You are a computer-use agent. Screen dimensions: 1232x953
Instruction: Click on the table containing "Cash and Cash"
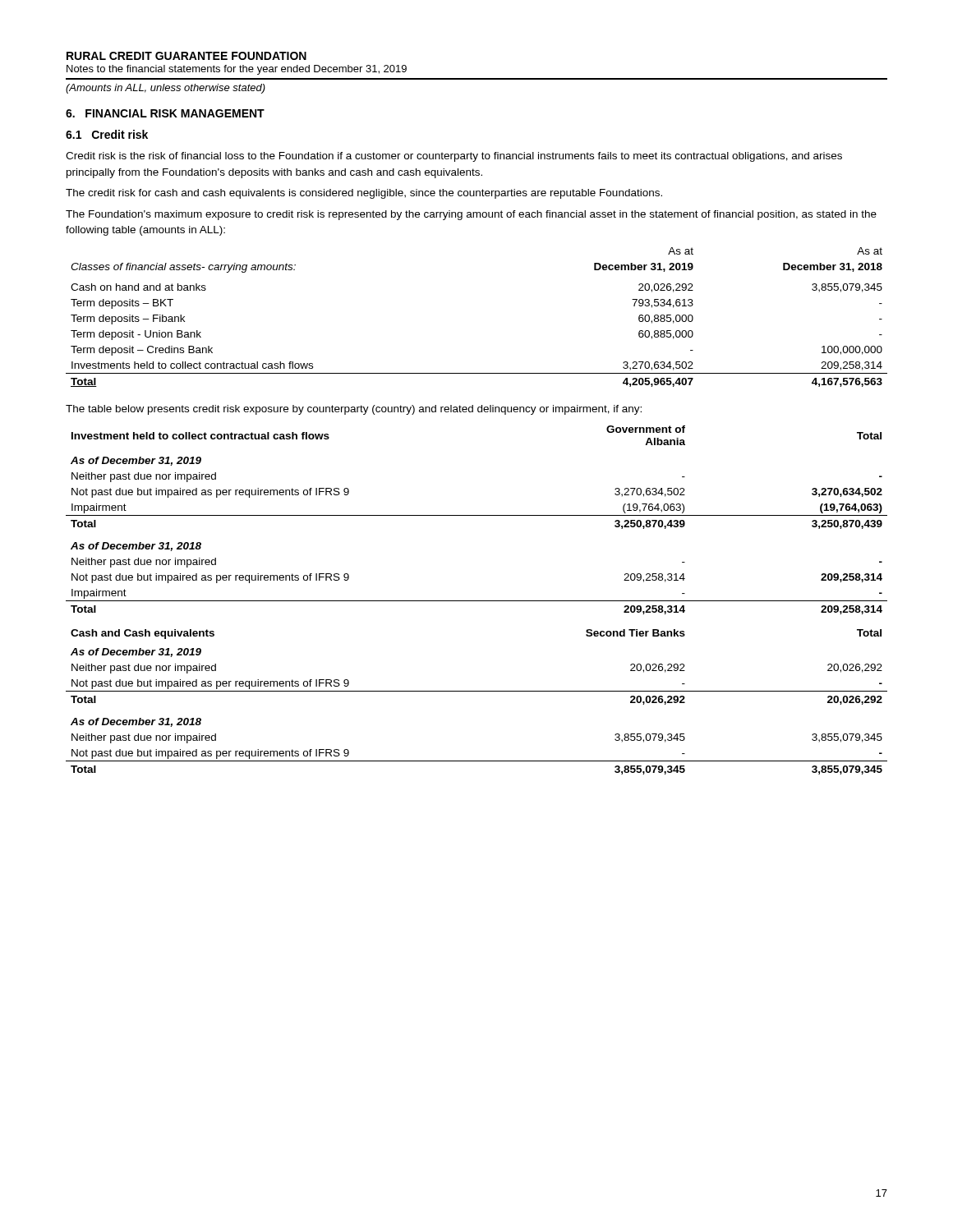tap(476, 701)
